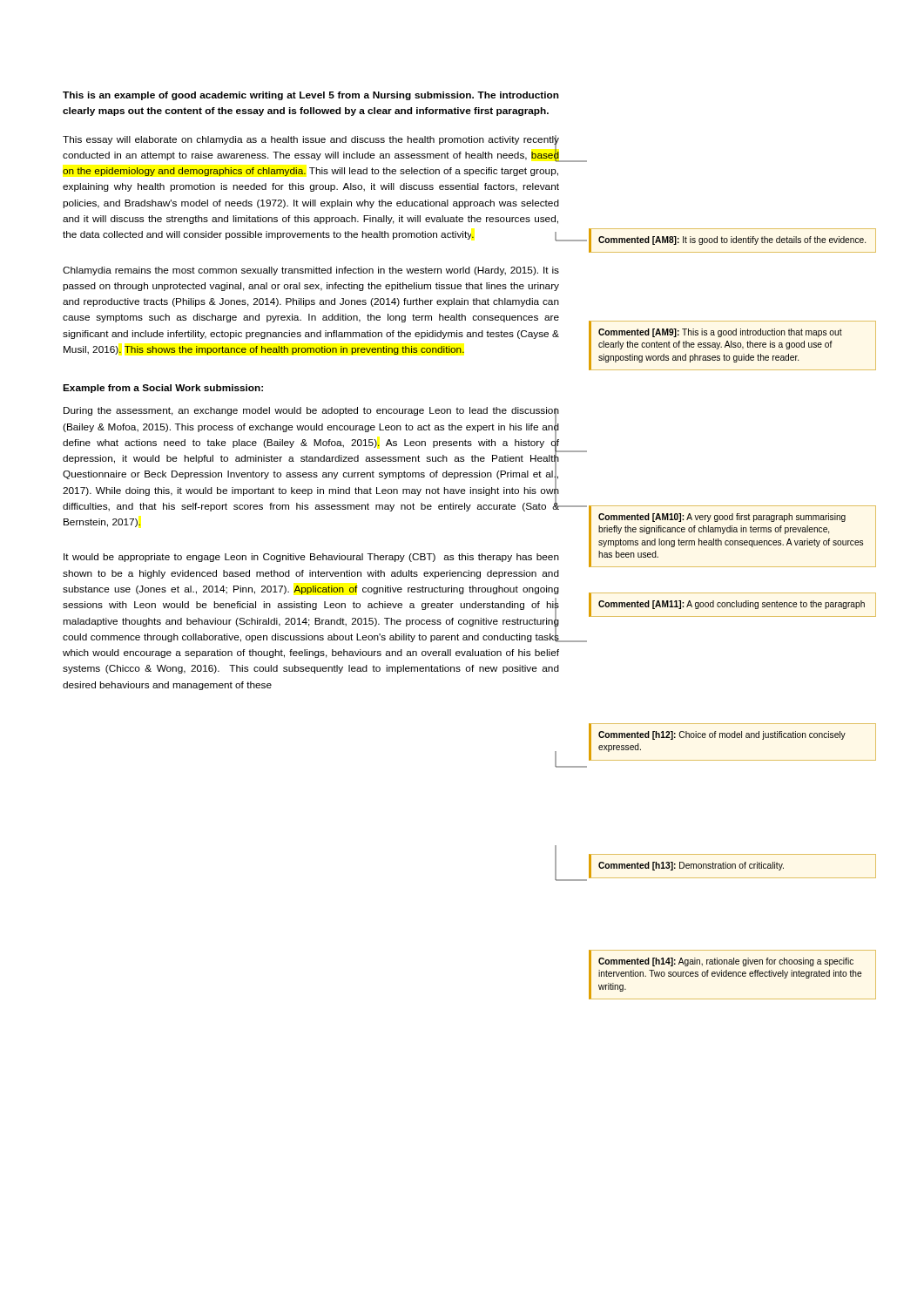Click on the text starting "This essay will elaborate on chlamydia as"
924x1307 pixels.
click(x=311, y=187)
